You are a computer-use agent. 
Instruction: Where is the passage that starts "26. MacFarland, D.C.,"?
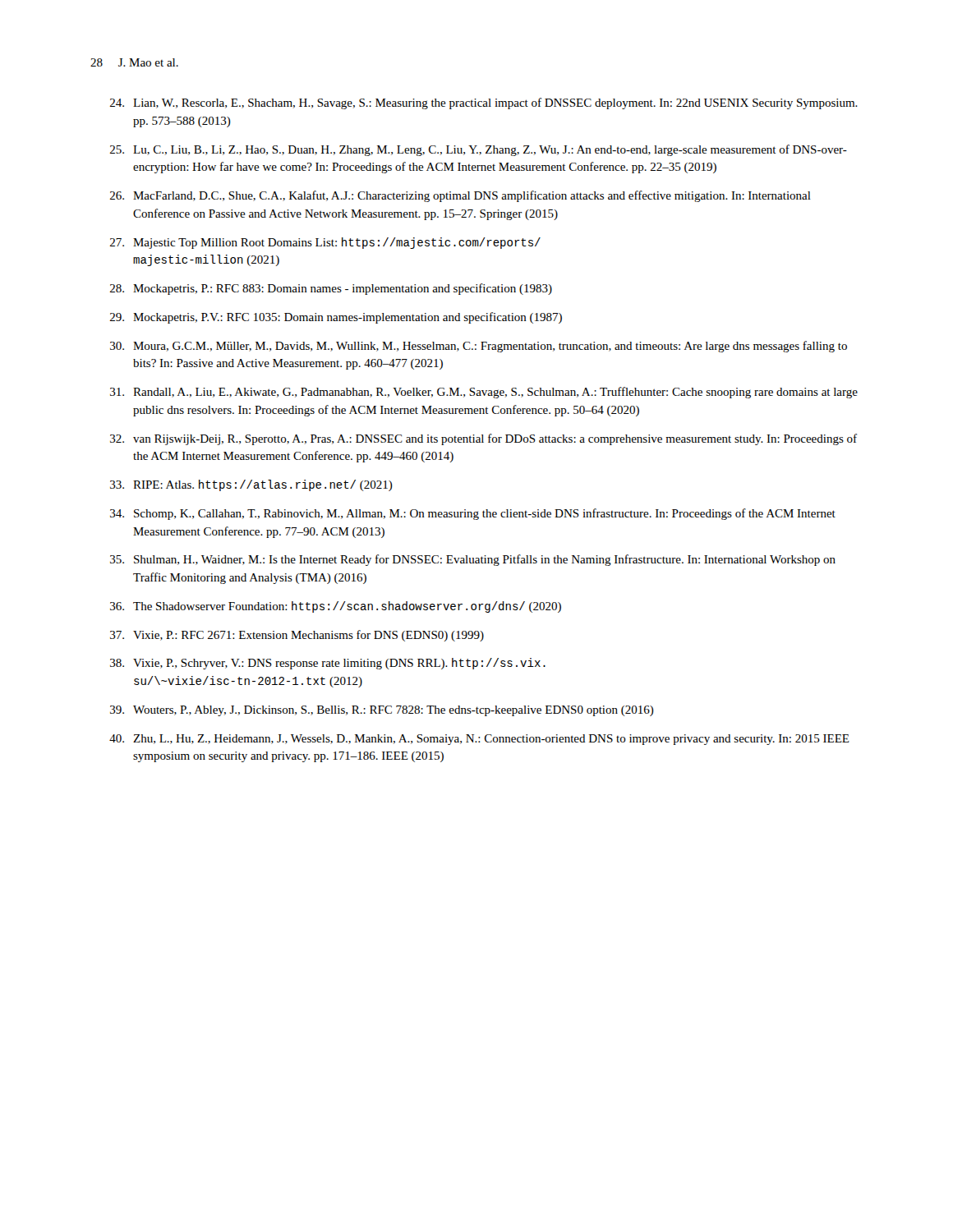476,205
